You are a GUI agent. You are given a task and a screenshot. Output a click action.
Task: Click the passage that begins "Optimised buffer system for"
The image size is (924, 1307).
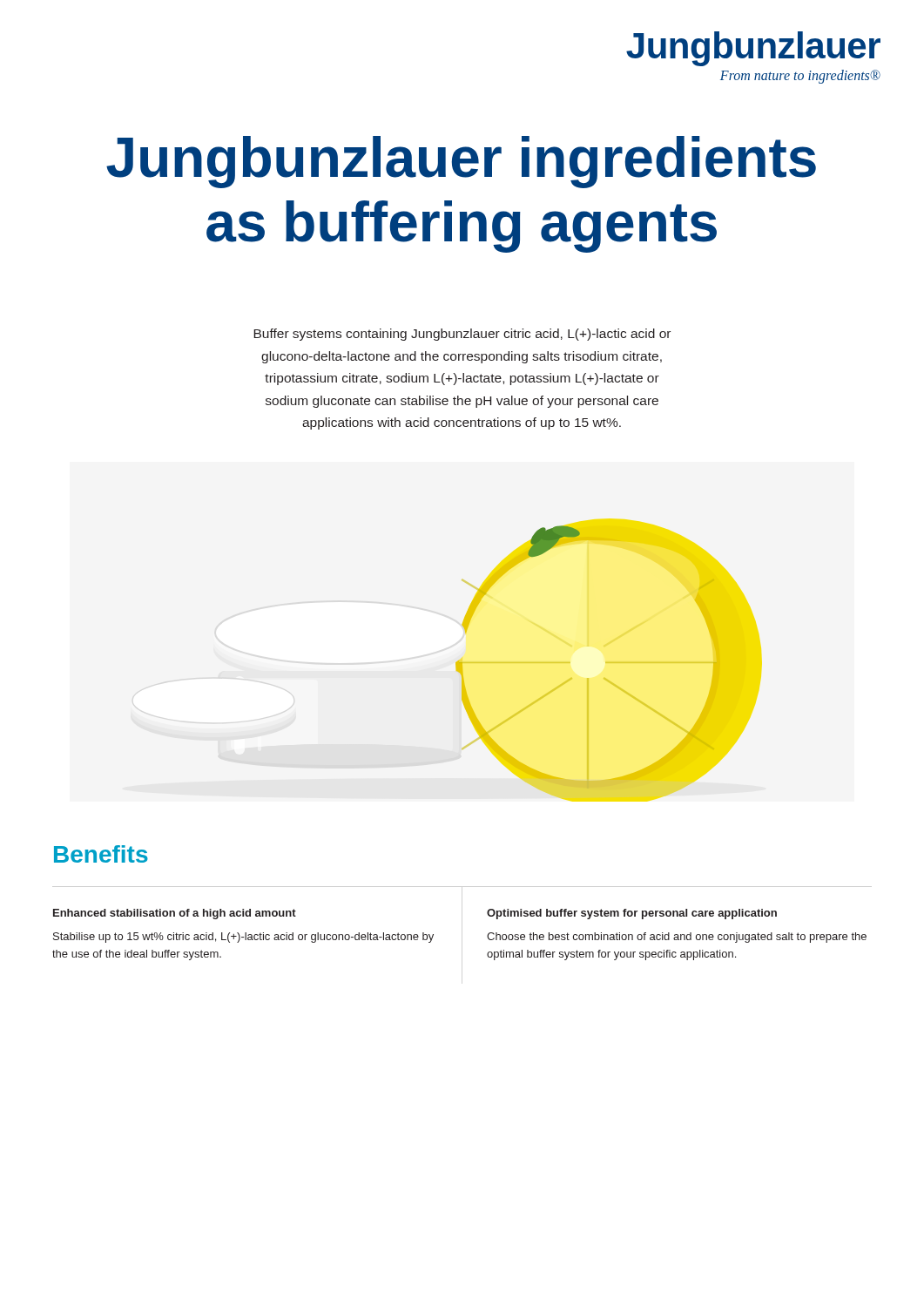679,935
